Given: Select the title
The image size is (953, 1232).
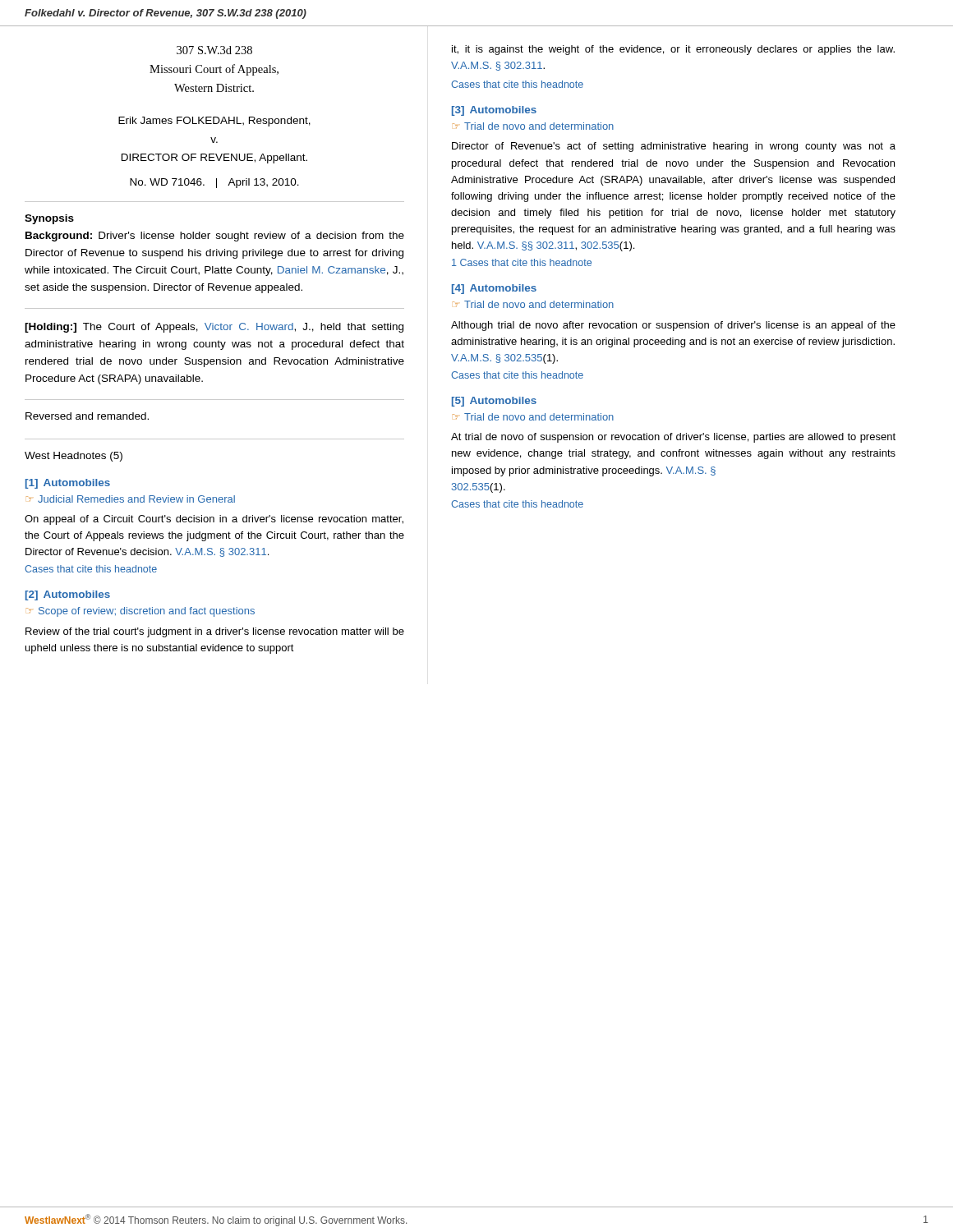Looking at the screenshot, I should 214,69.
